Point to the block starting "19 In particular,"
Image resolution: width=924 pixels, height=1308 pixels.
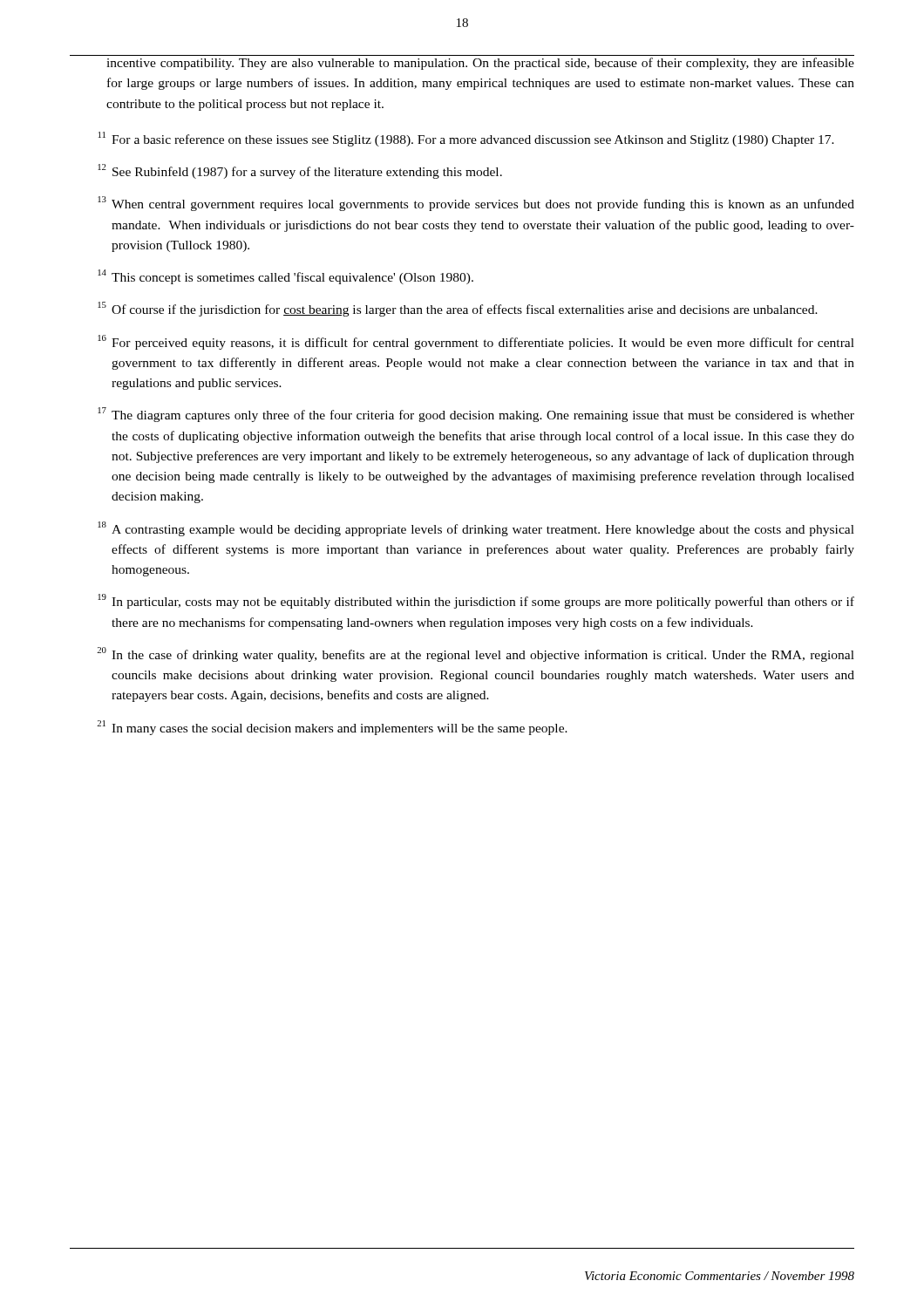click(x=462, y=612)
